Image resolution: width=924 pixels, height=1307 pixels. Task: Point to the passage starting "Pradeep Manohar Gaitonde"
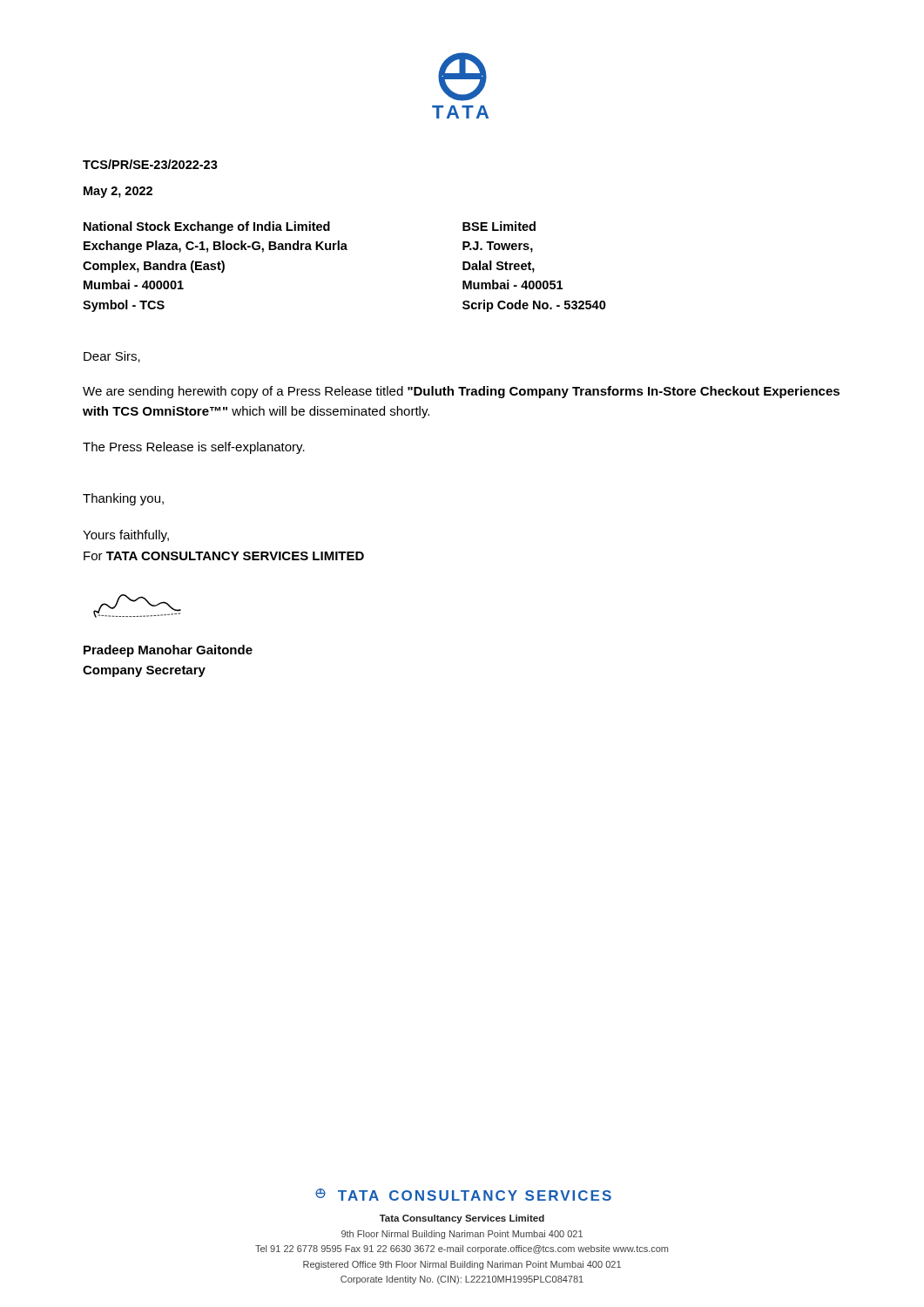168,659
